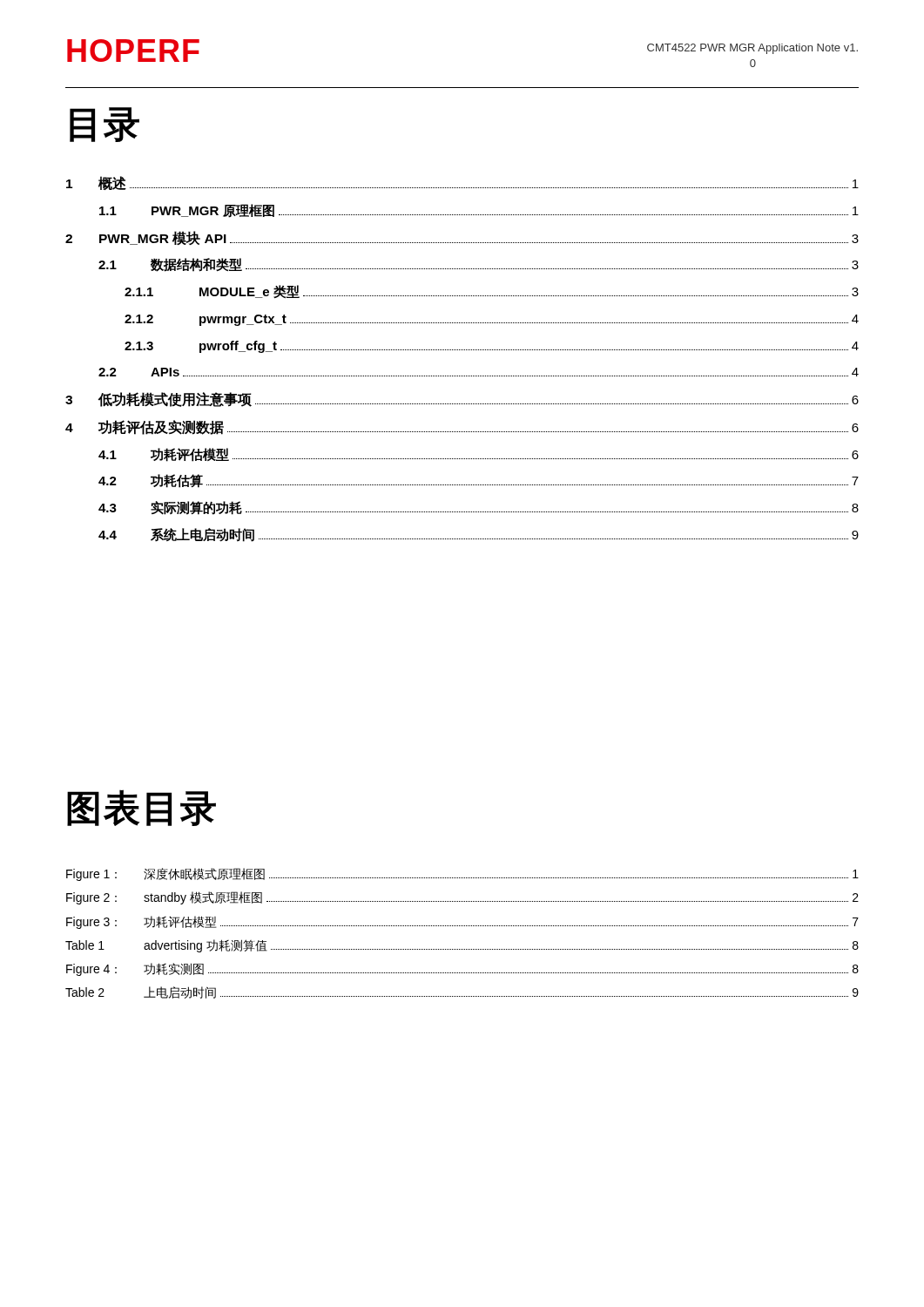Point to "2 PWR_MGR 模块 API 3"
This screenshot has height=1307, width=924.
click(x=462, y=238)
